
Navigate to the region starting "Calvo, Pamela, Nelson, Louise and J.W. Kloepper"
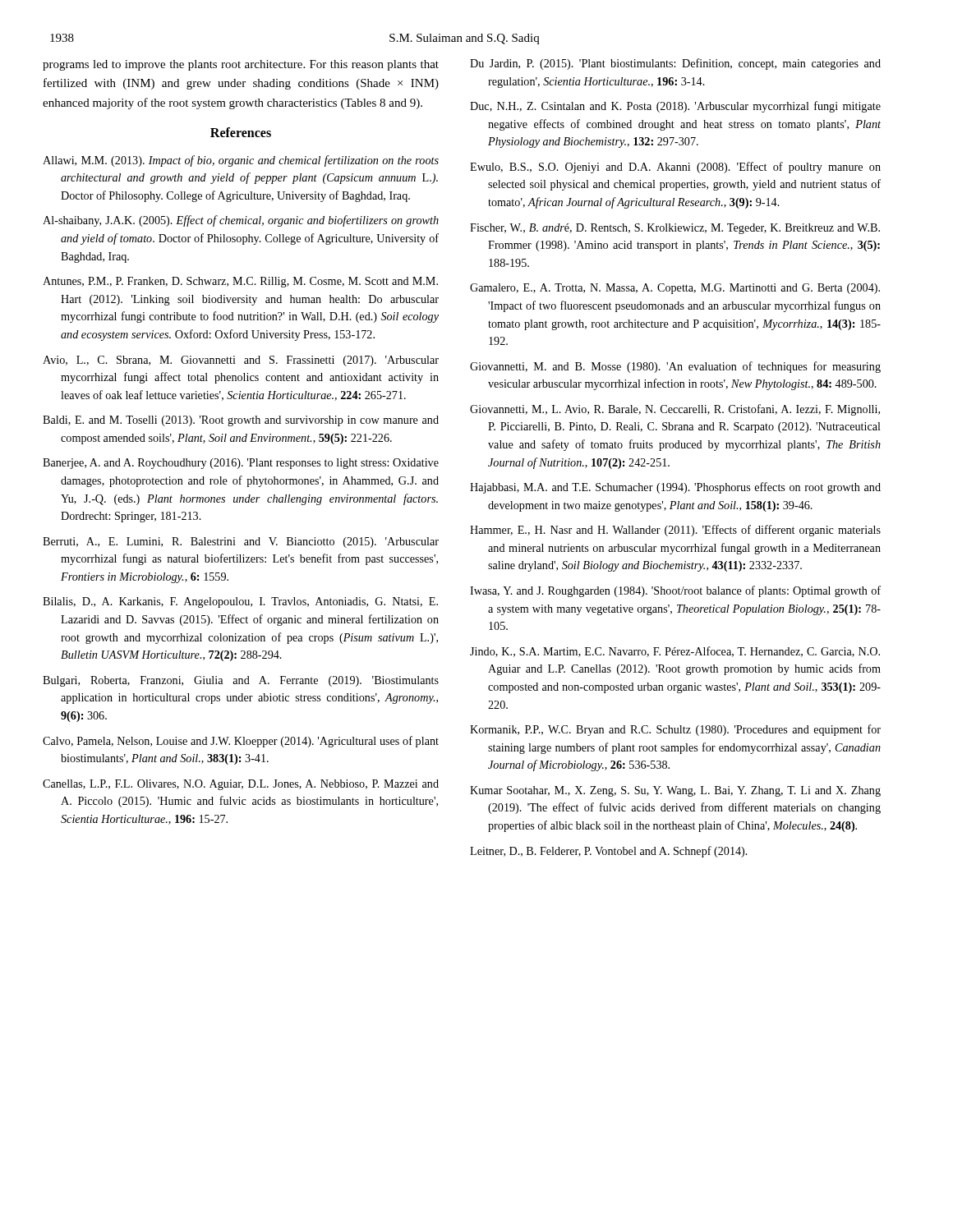241,749
